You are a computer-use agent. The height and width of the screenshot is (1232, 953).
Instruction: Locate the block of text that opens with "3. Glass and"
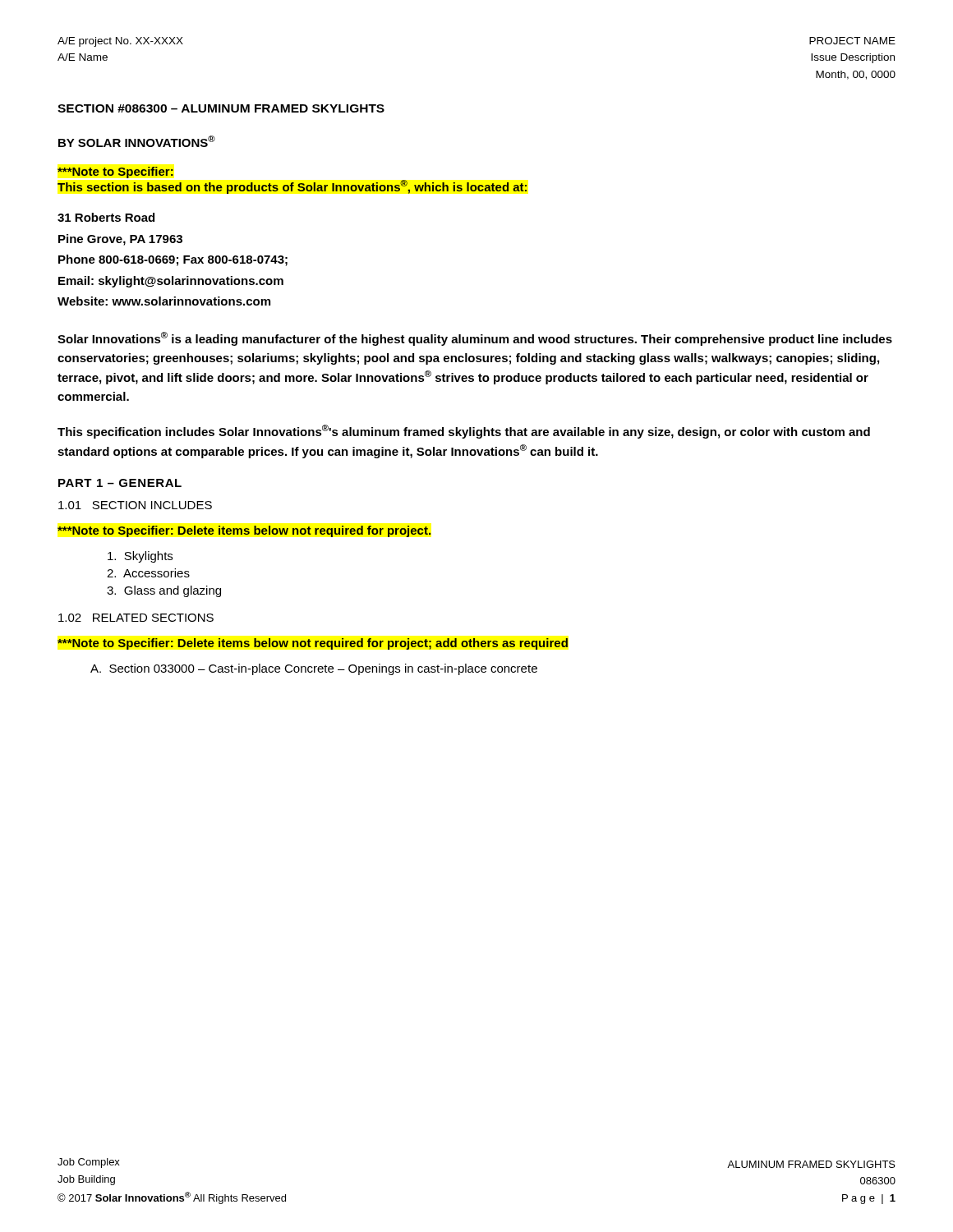click(x=164, y=590)
